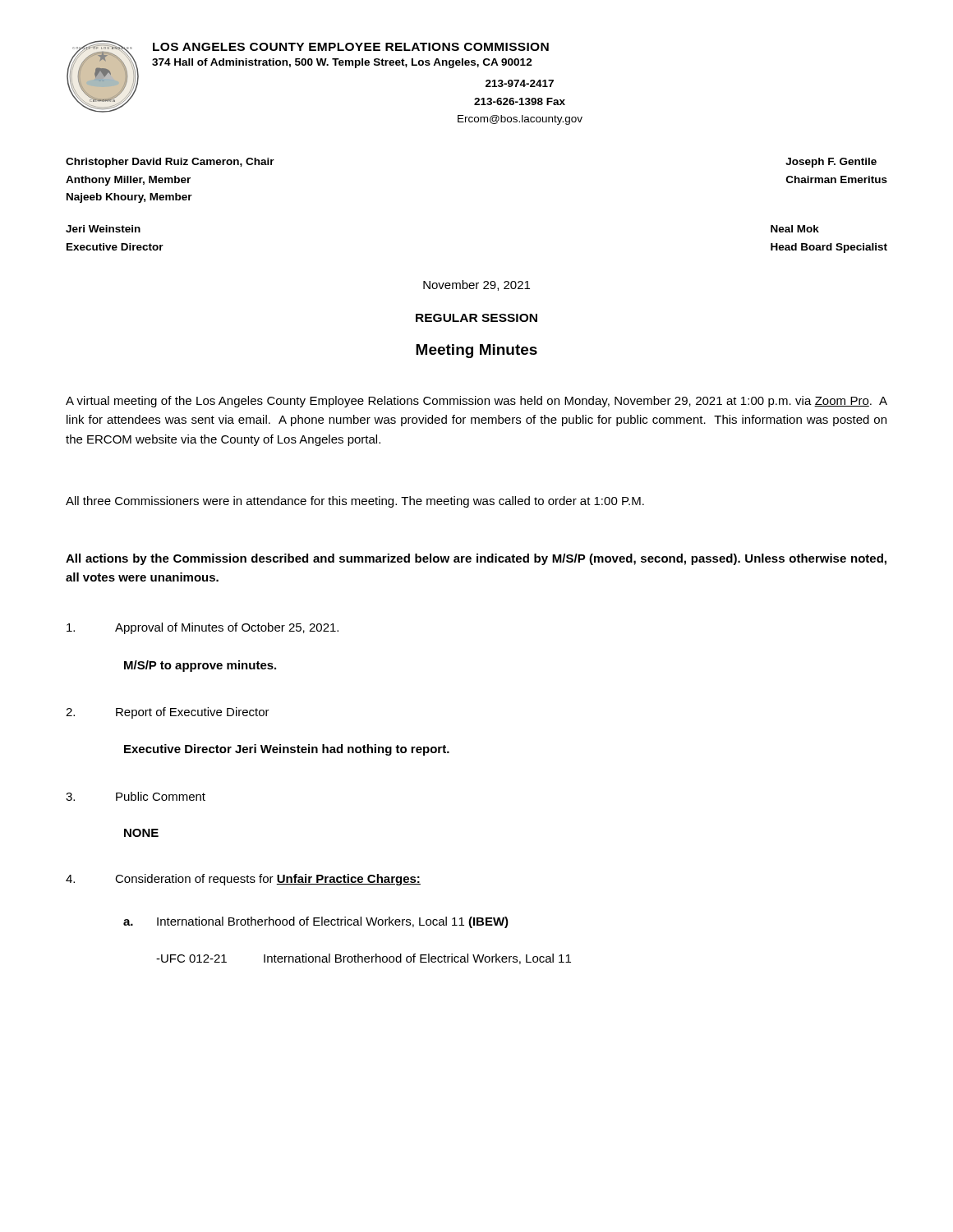Screen dimensions: 1232x953
Task: Click the passage that begins "UFC 012-21 International"
Action: click(364, 958)
